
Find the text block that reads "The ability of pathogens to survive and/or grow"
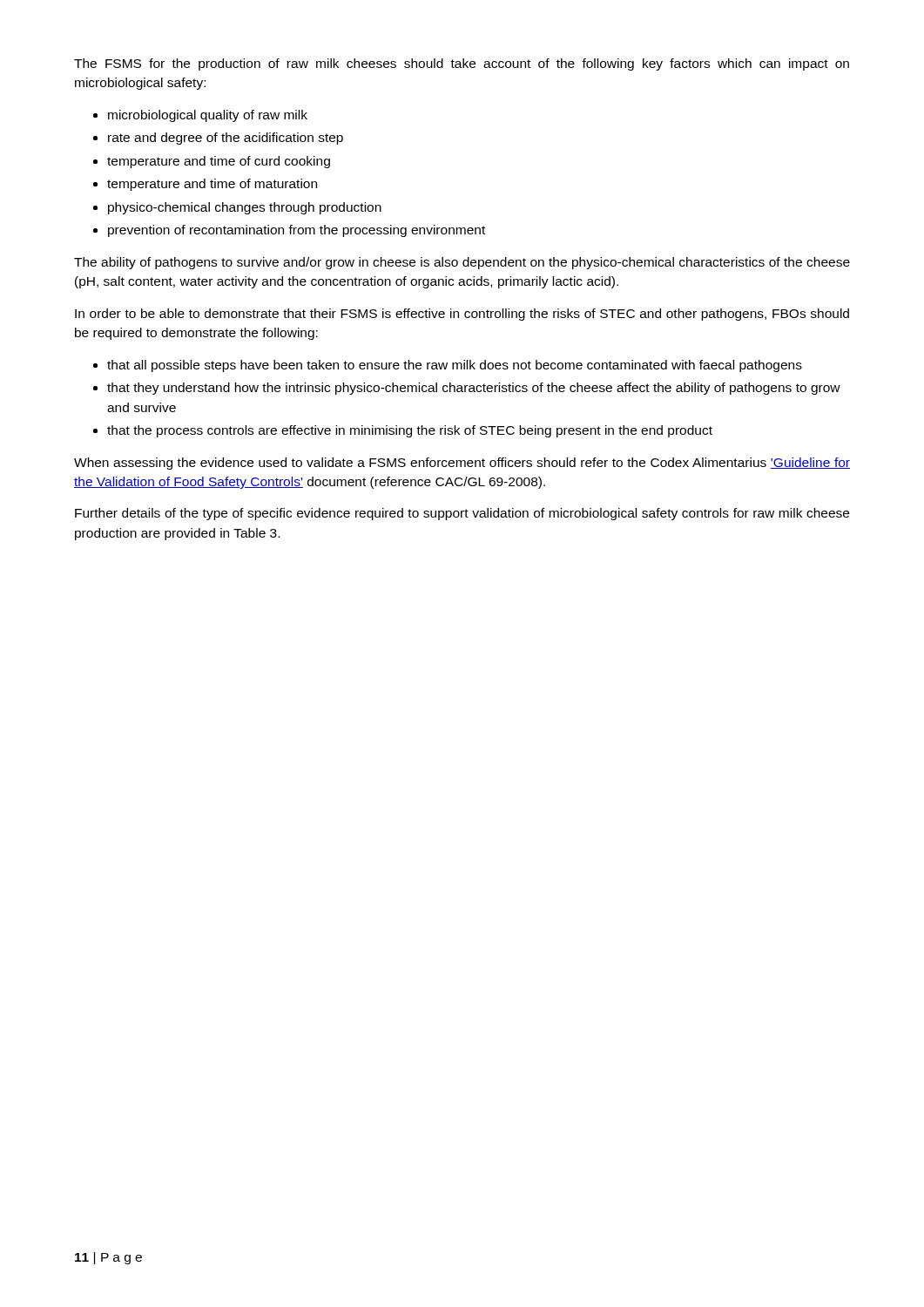[462, 272]
